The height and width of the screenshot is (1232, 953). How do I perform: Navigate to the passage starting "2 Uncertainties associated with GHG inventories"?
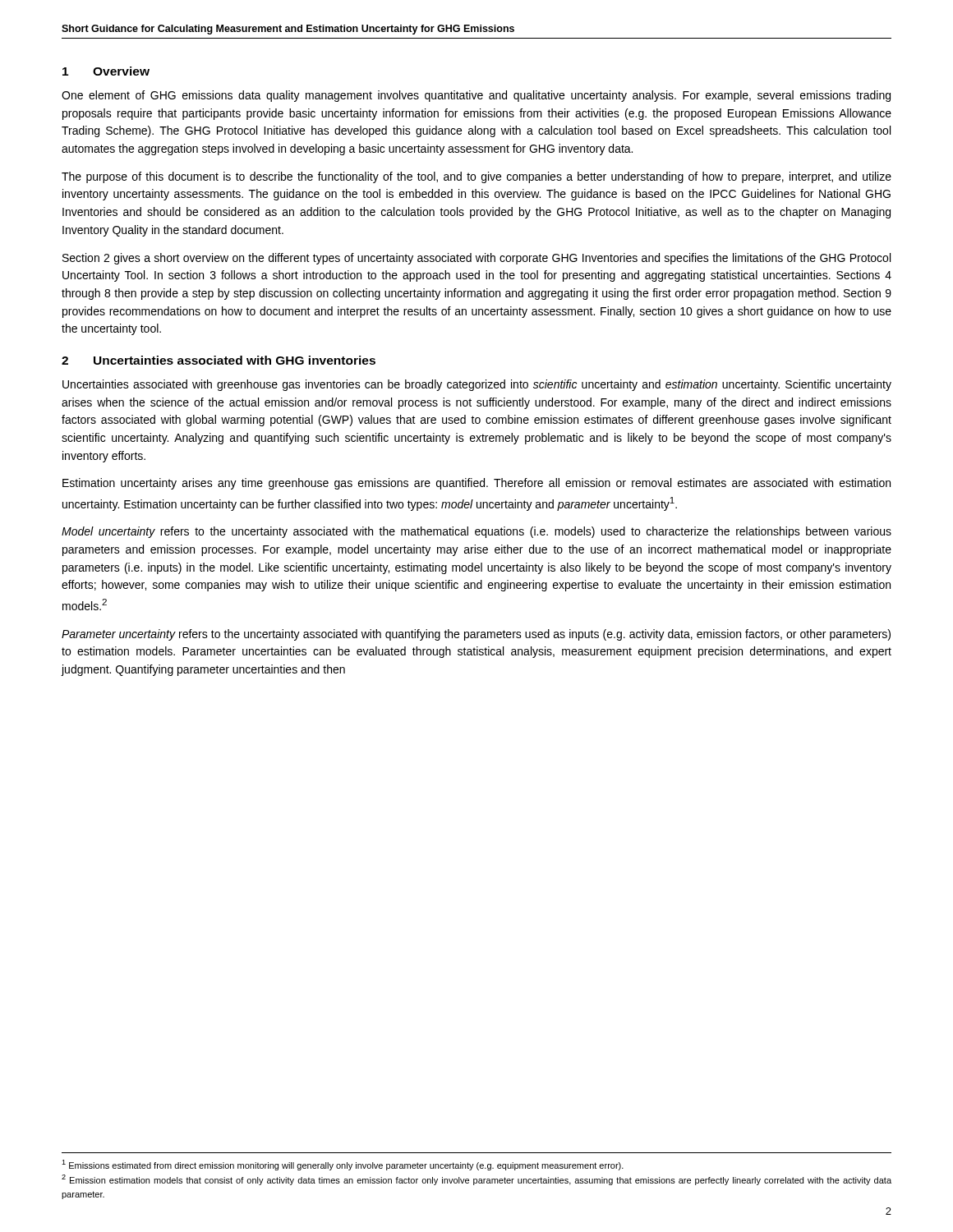[x=219, y=360]
